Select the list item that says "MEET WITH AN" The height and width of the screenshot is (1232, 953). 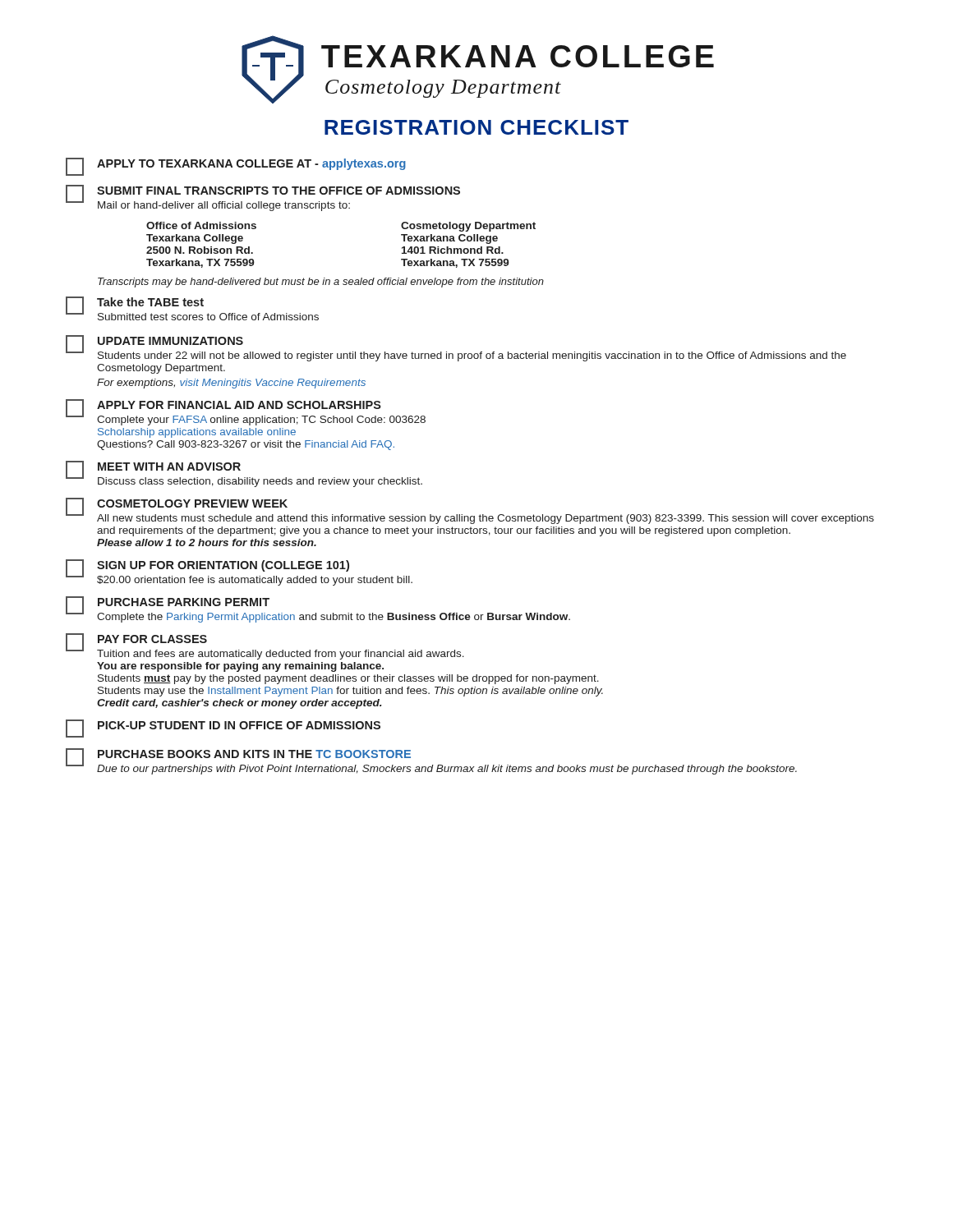point(244,474)
